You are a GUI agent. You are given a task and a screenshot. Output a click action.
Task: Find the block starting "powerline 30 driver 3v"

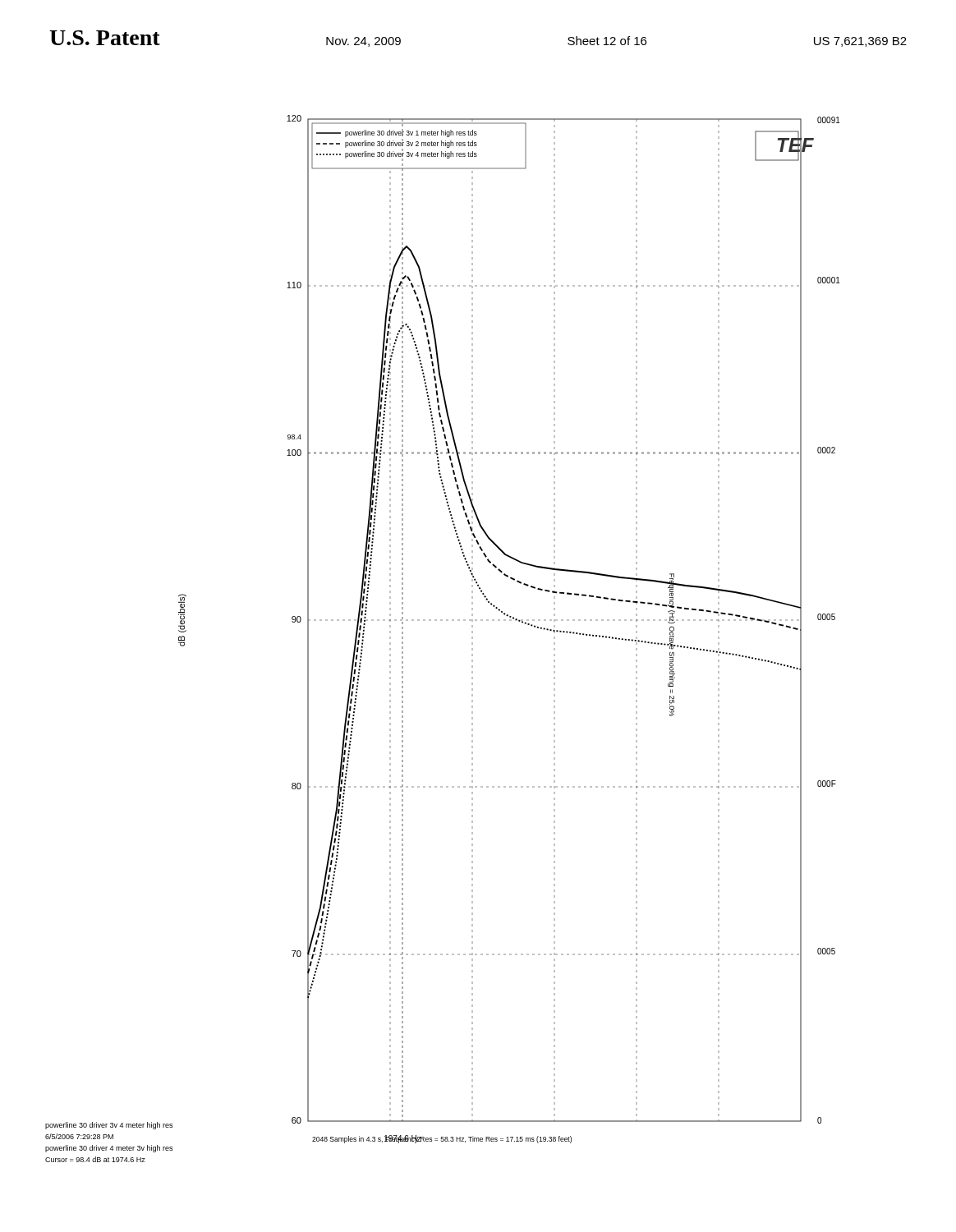coord(109,1143)
